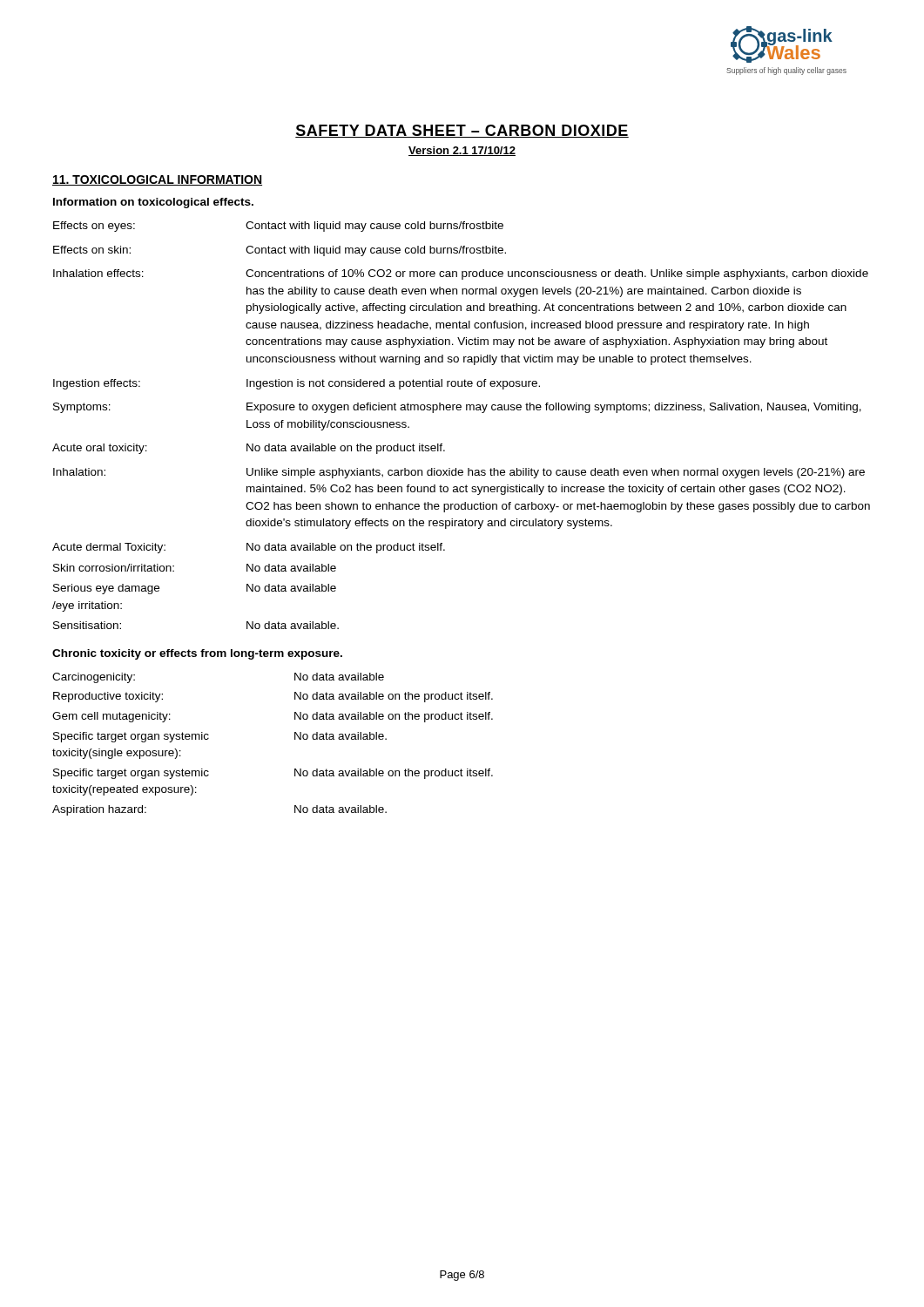Find the passage starting "Chronic toxicity or effects"

pos(198,653)
